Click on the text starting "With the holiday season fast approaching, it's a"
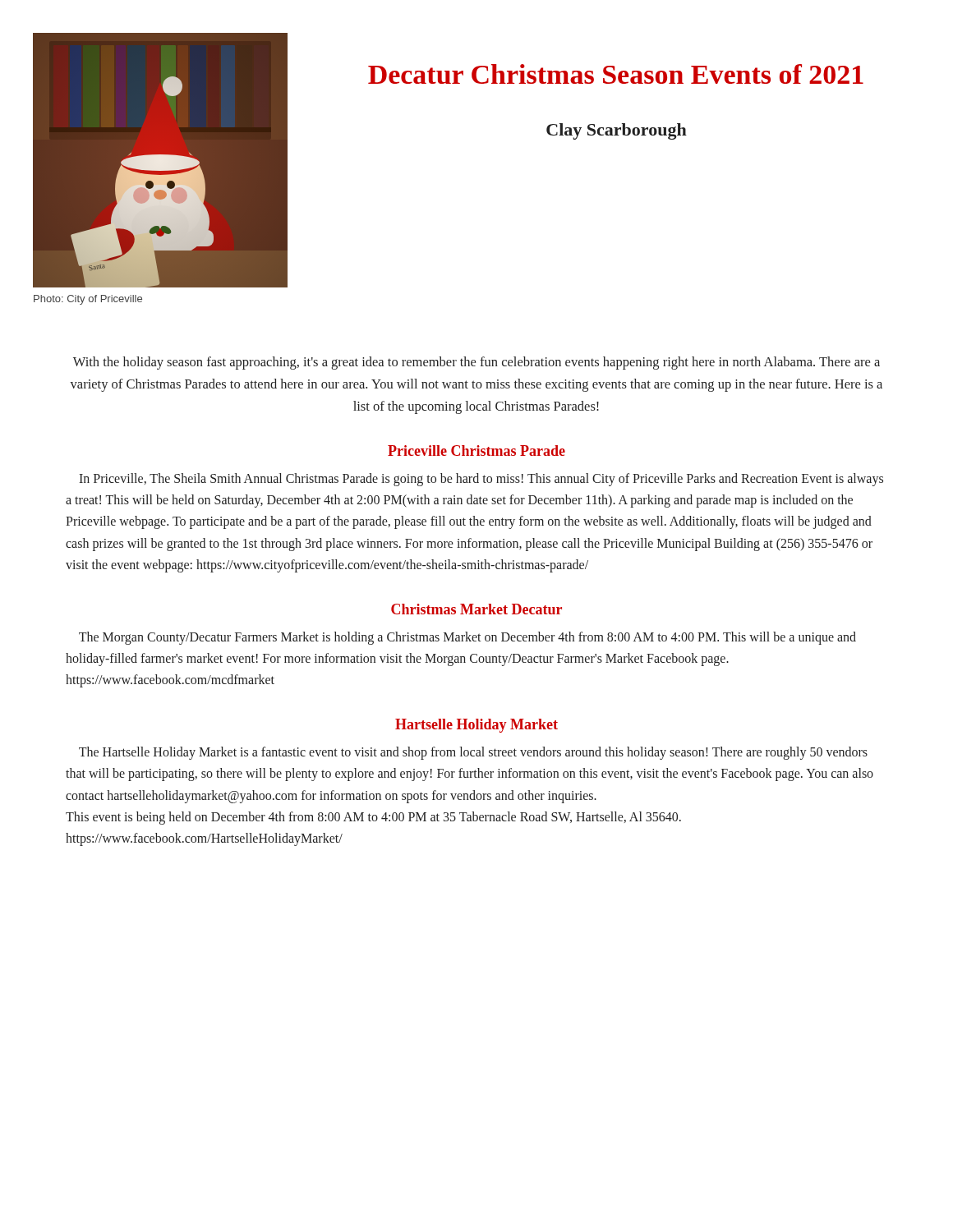 (476, 384)
